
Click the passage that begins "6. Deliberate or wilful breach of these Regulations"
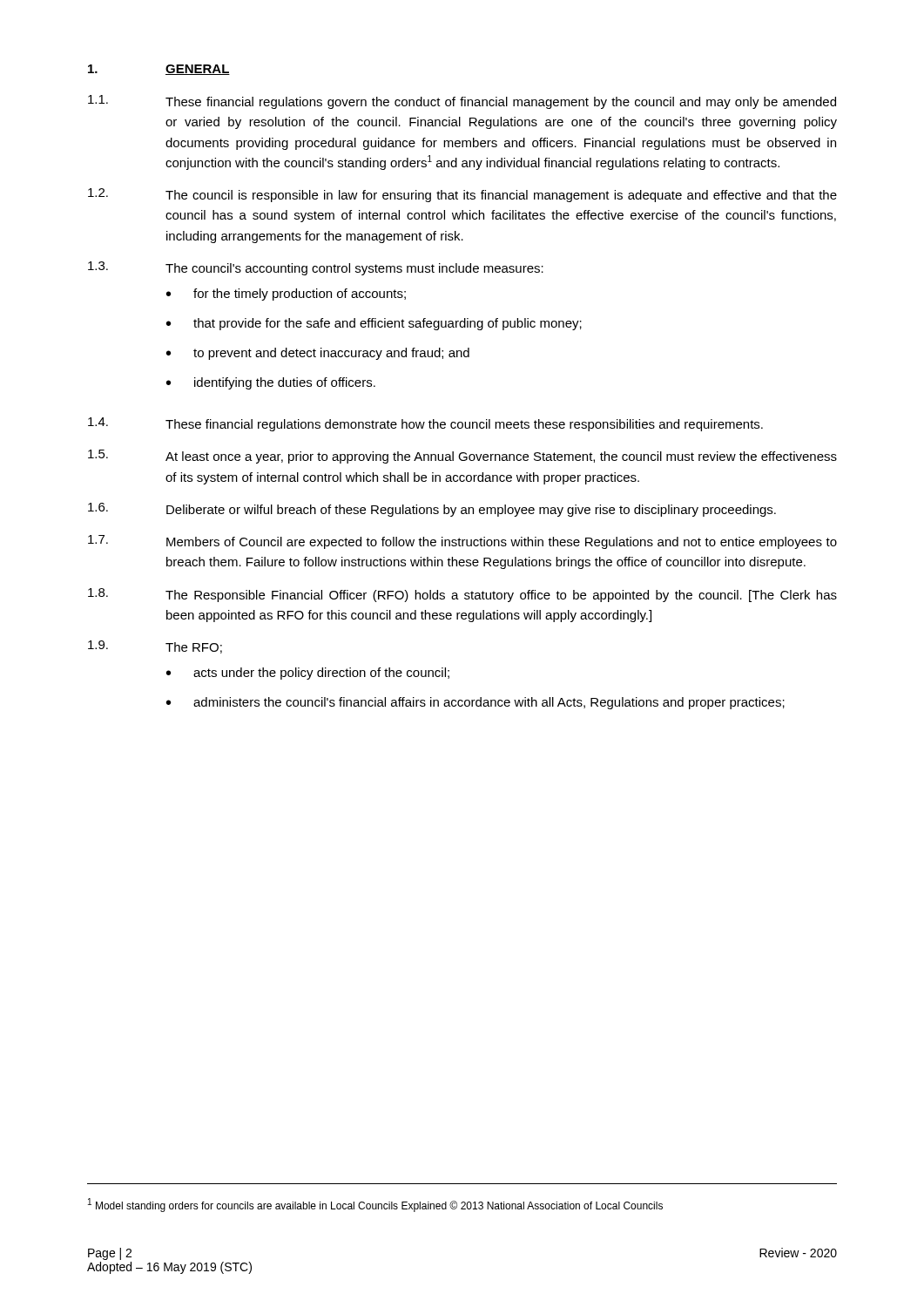462,509
